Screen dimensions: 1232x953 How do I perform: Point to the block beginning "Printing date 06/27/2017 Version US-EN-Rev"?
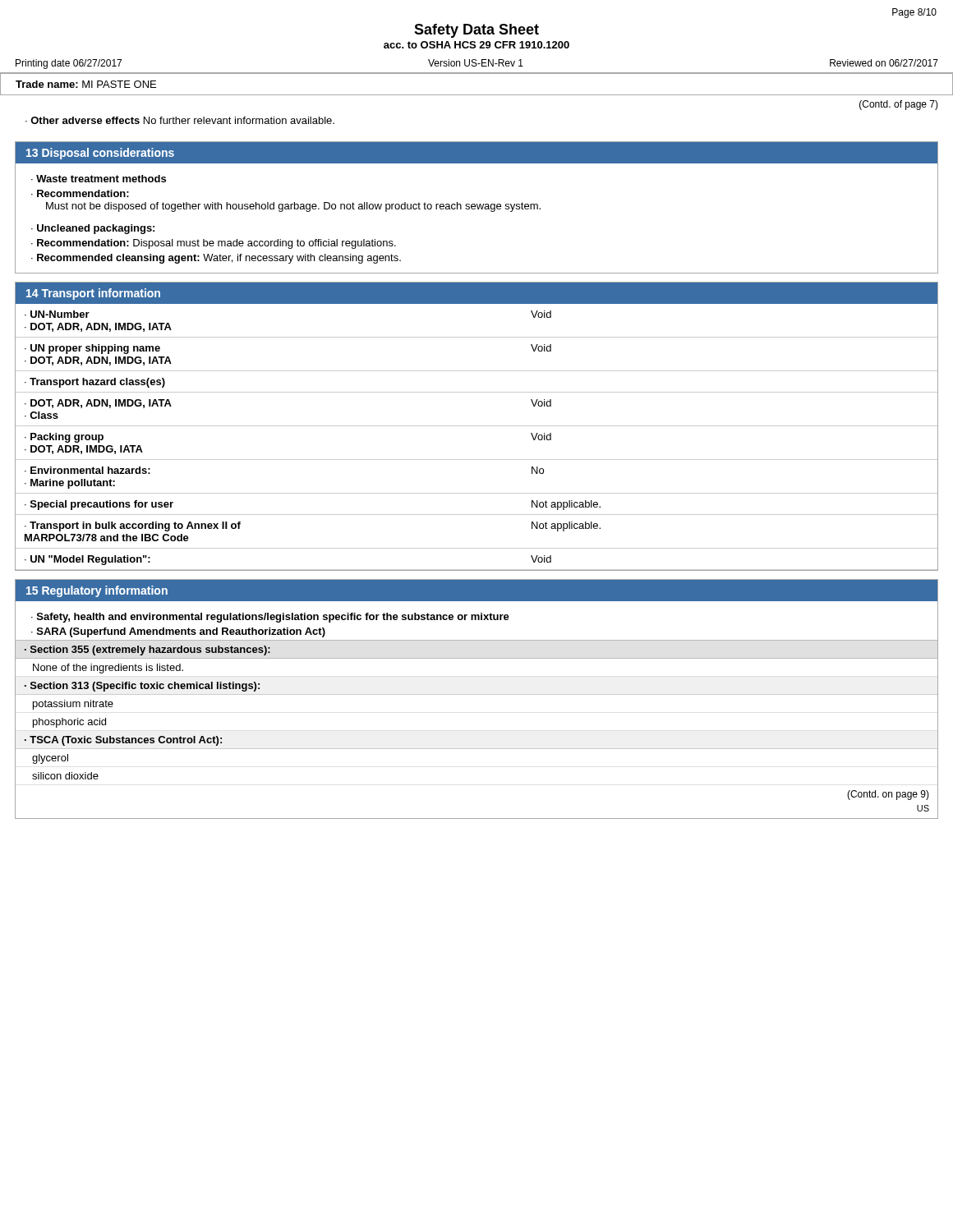click(476, 63)
